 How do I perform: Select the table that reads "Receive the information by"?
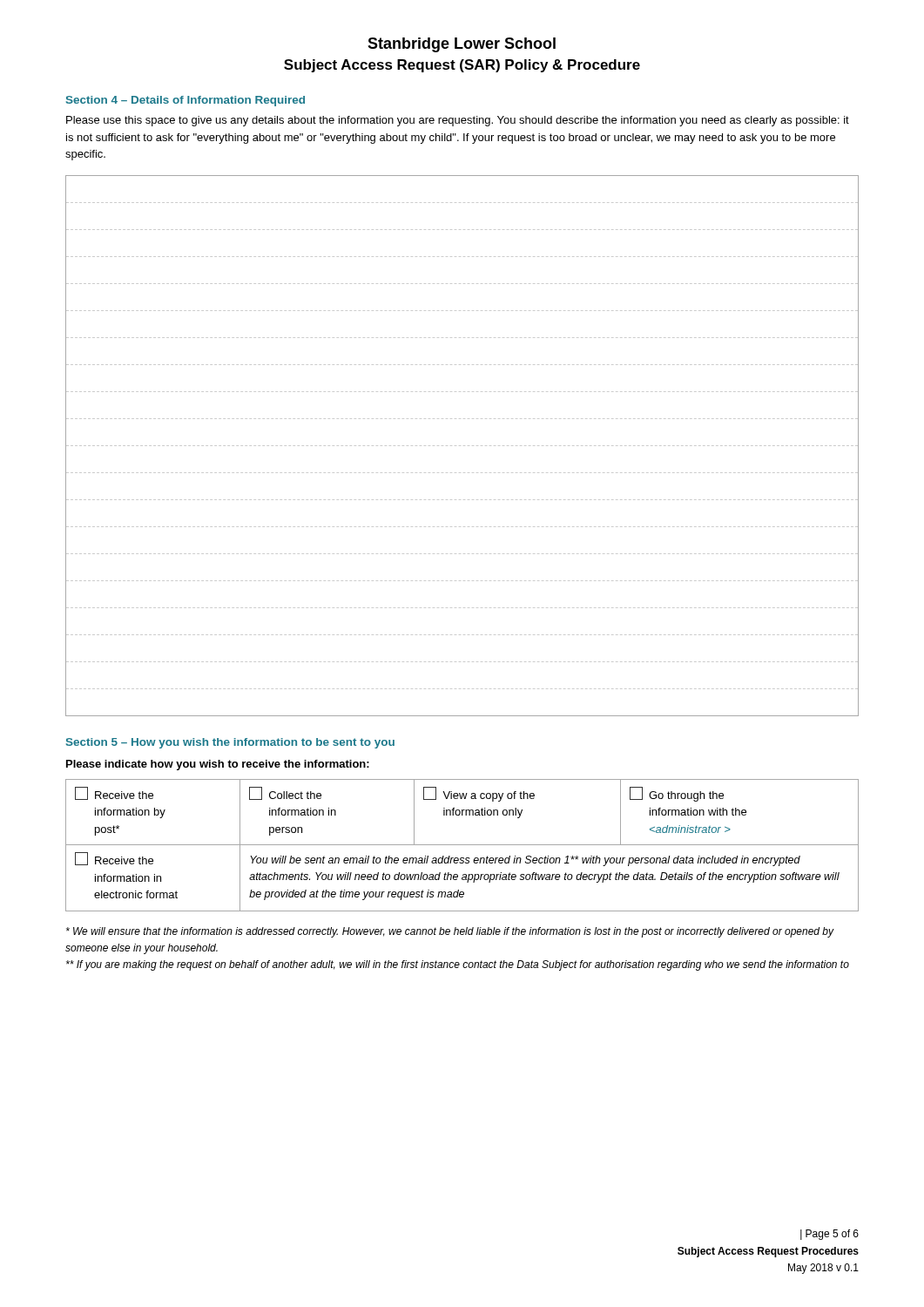[462, 845]
